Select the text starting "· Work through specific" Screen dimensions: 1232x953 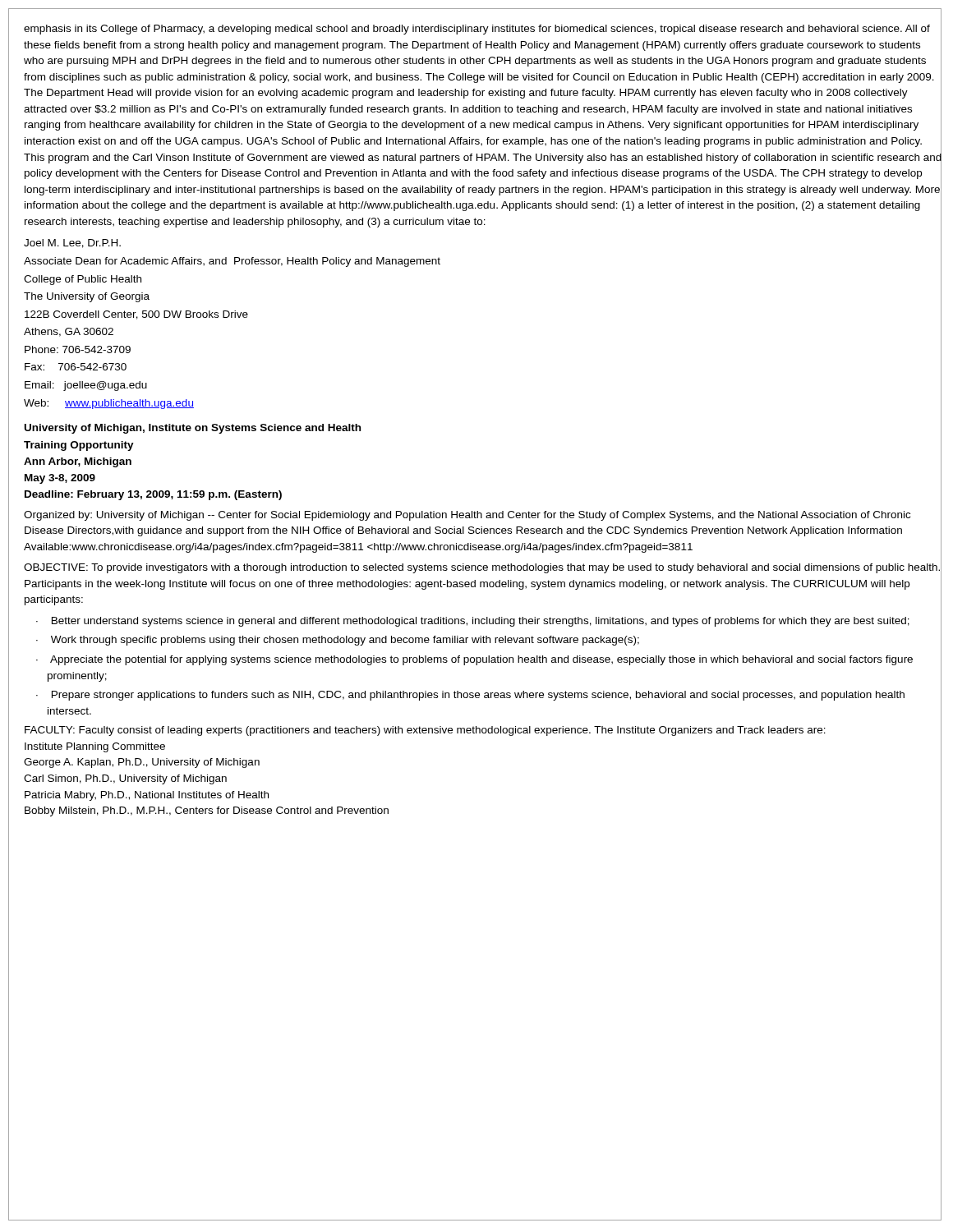click(x=338, y=640)
